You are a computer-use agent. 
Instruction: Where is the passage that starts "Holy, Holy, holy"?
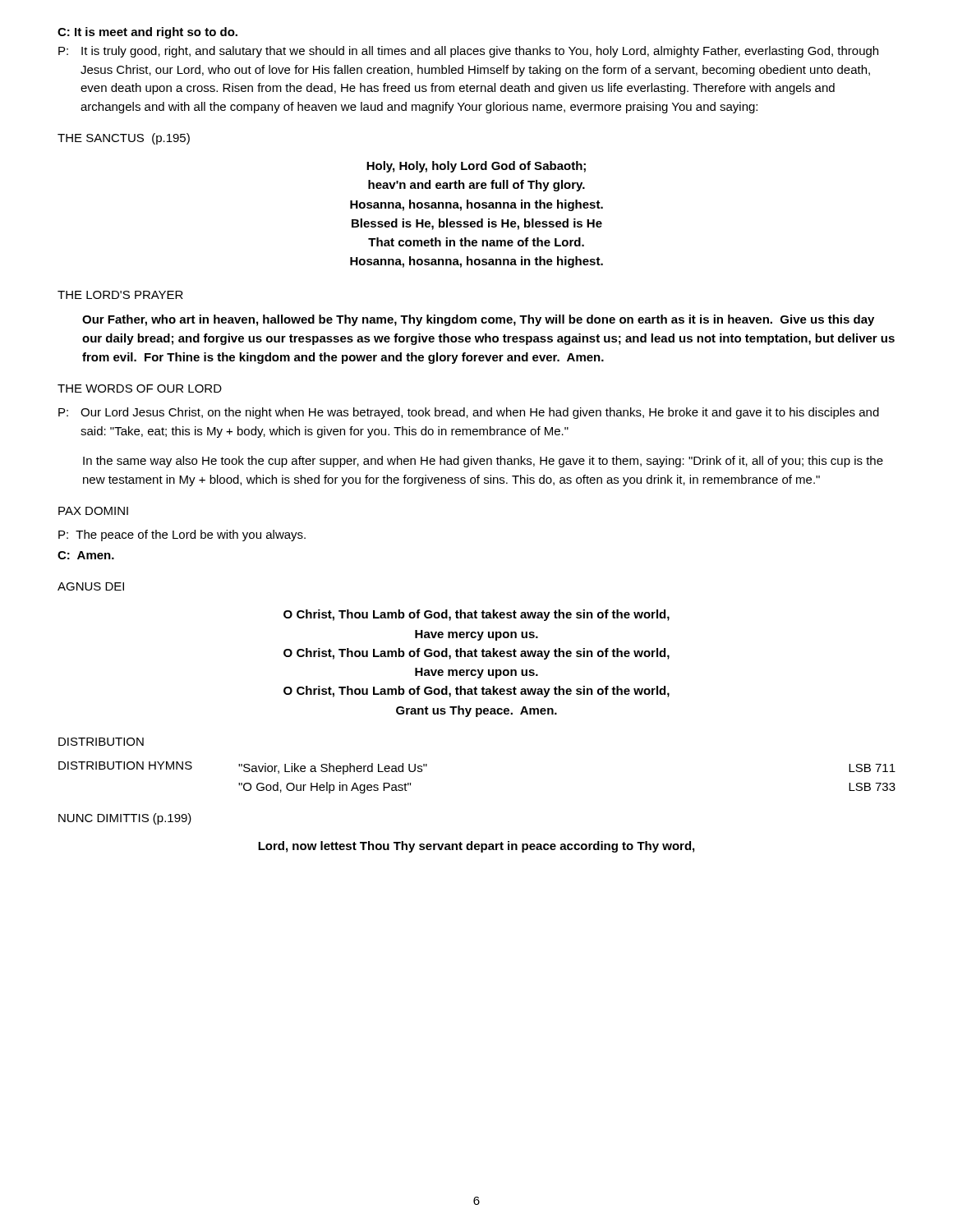coord(476,213)
